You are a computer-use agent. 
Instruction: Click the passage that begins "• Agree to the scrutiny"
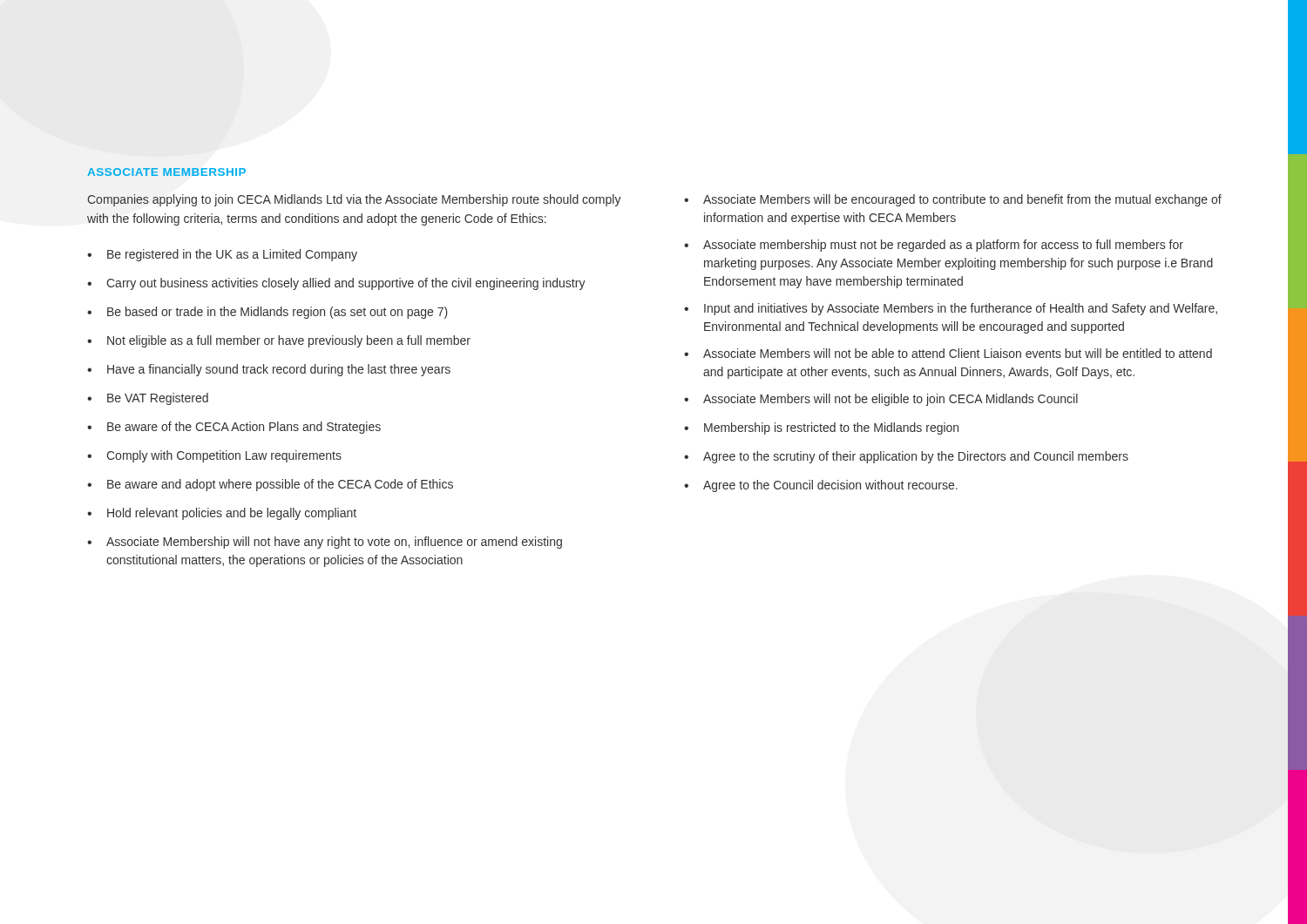(x=956, y=458)
